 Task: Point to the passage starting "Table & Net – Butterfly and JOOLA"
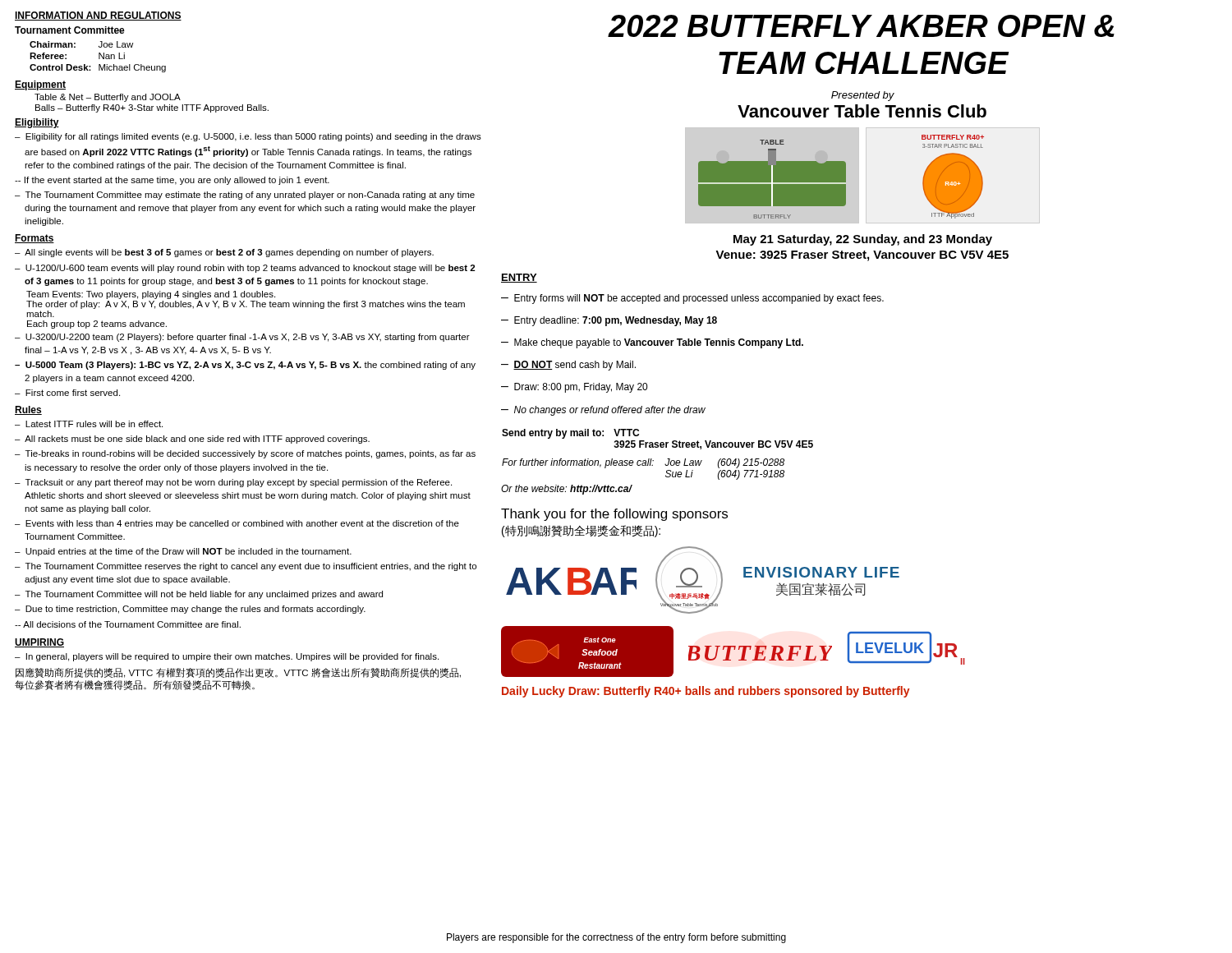107,97
